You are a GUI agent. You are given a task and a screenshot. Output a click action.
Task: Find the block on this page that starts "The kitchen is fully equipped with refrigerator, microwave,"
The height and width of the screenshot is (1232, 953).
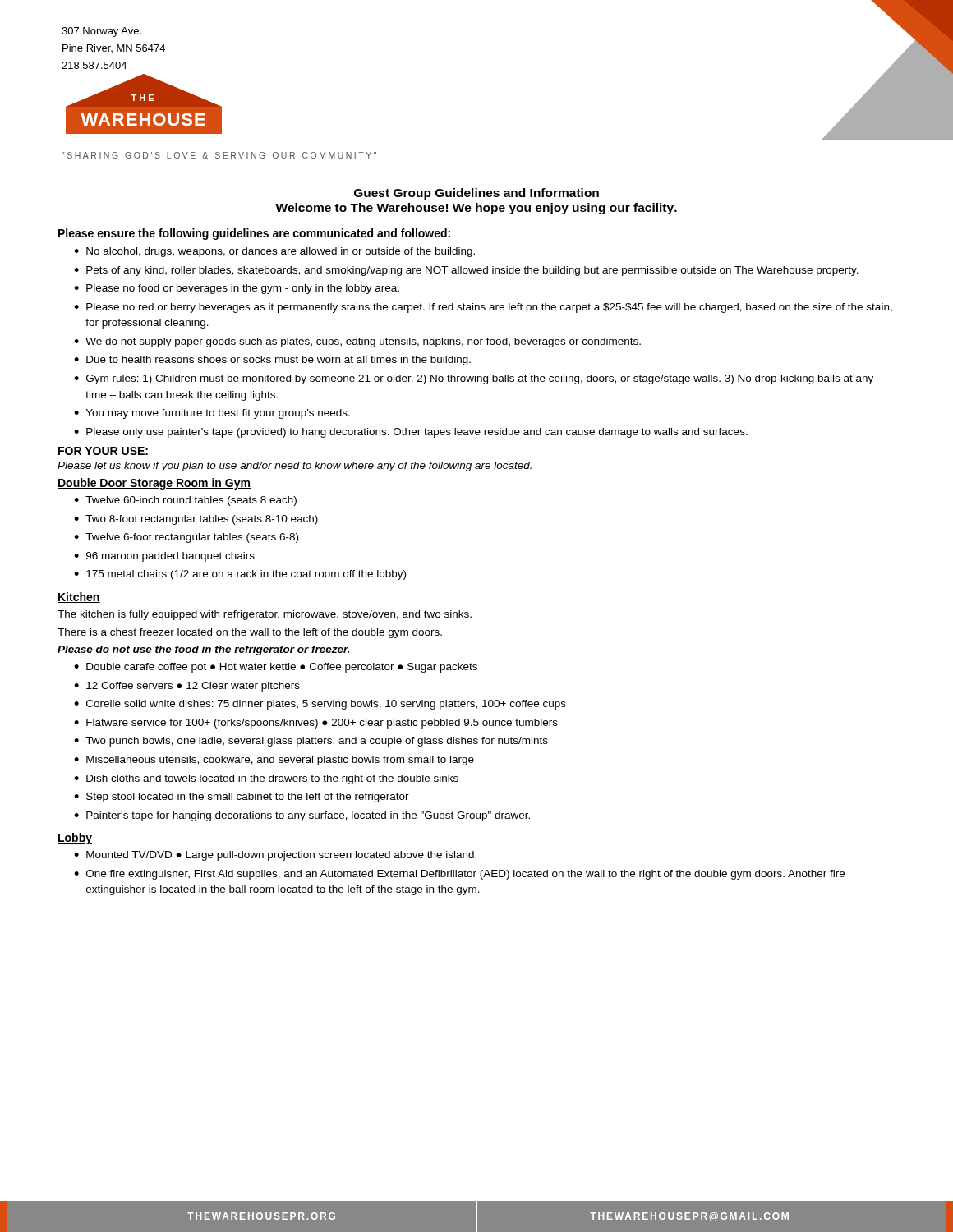[x=265, y=614]
